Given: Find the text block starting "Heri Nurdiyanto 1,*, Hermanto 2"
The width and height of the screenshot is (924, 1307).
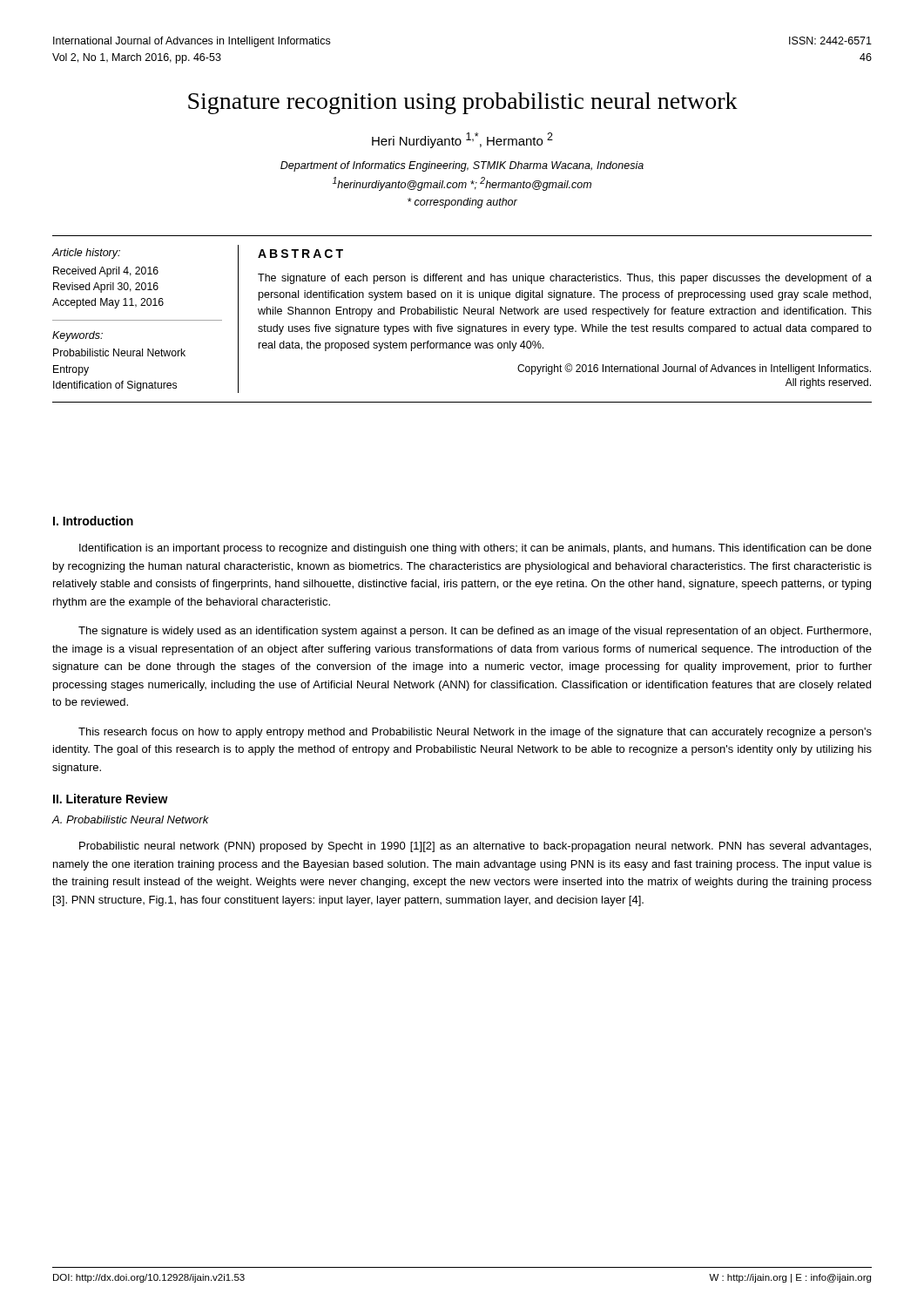Looking at the screenshot, I should 462,139.
